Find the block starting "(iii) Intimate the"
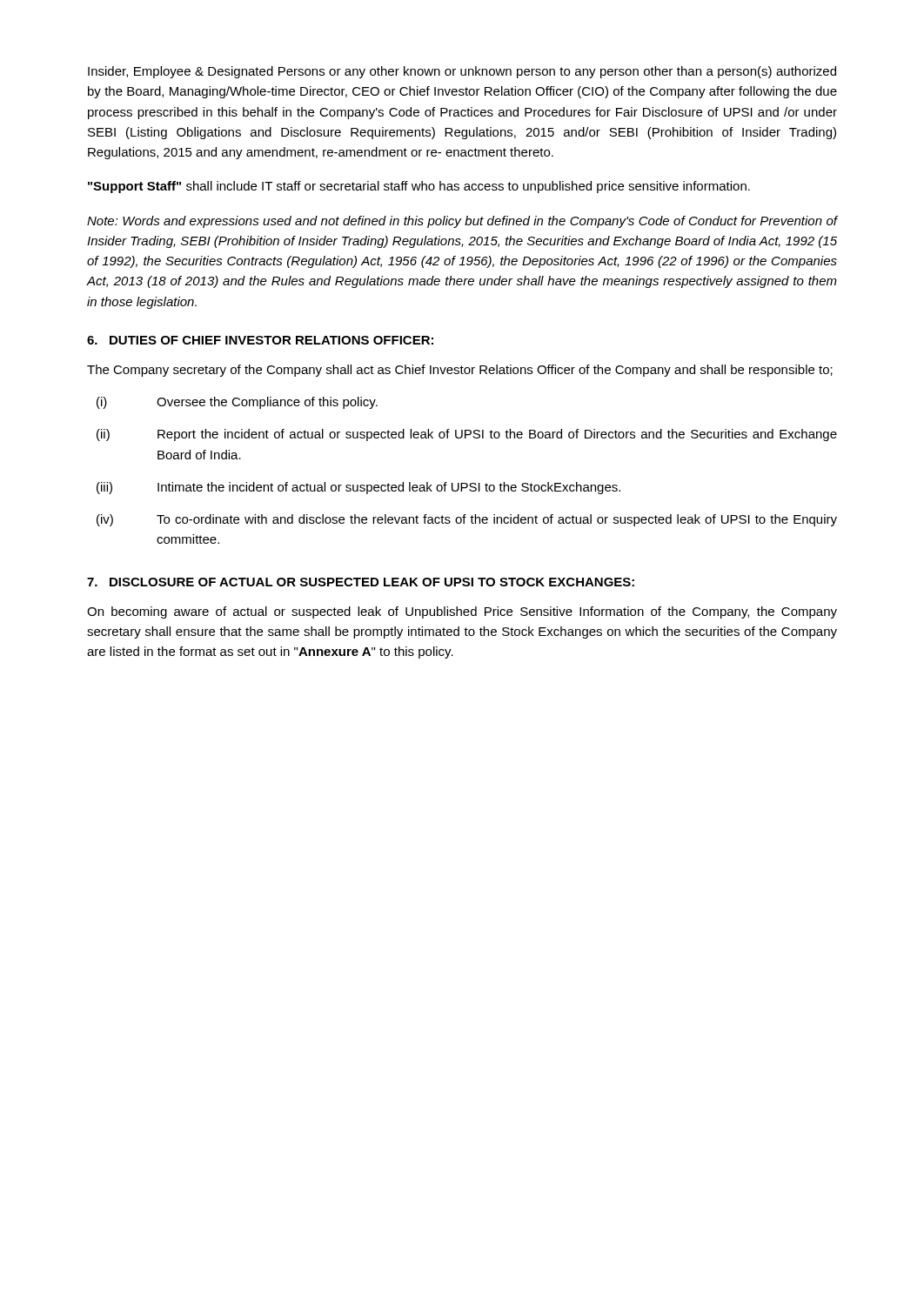 click(x=462, y=487)
